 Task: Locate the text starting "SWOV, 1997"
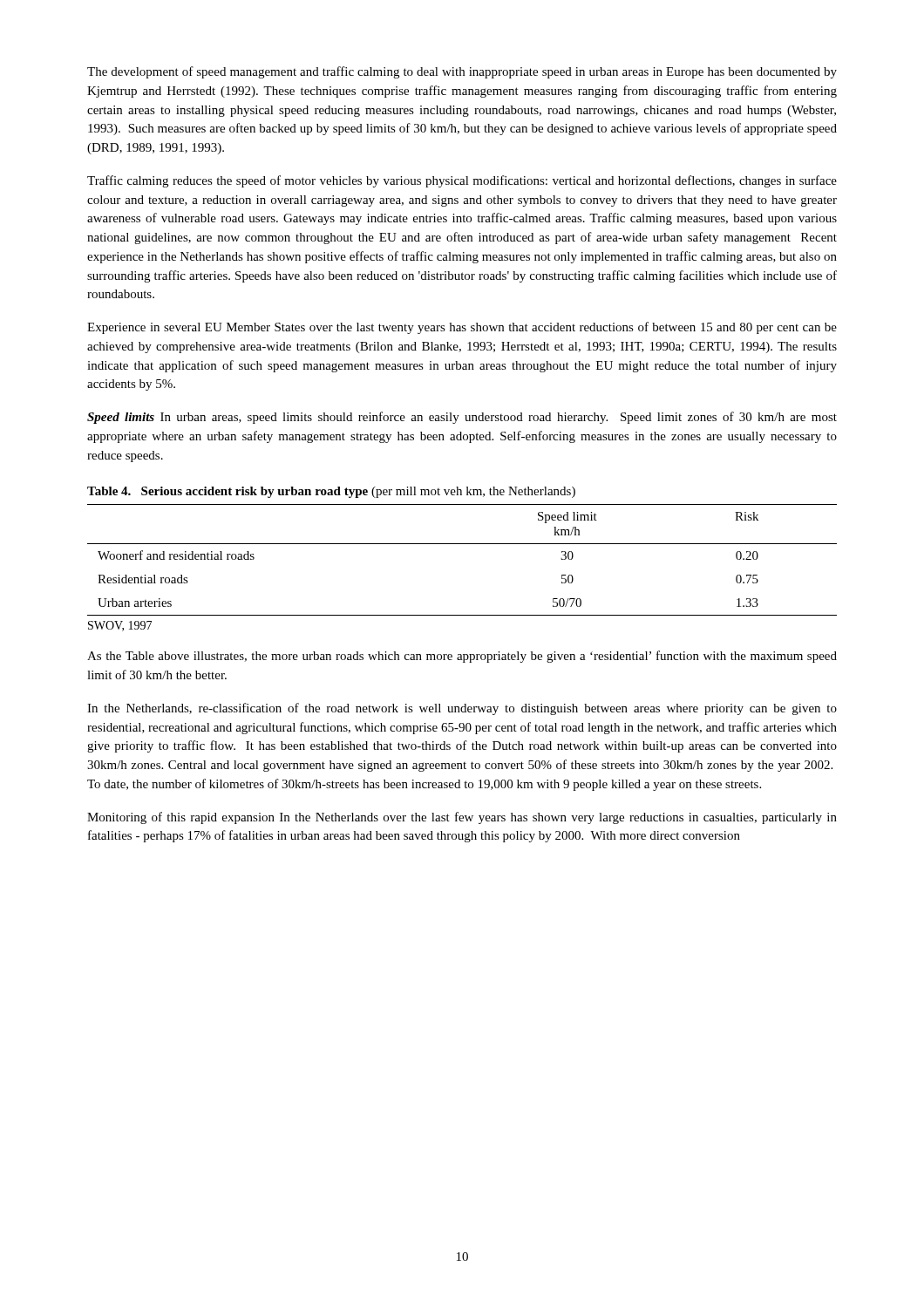coord(120,626)
